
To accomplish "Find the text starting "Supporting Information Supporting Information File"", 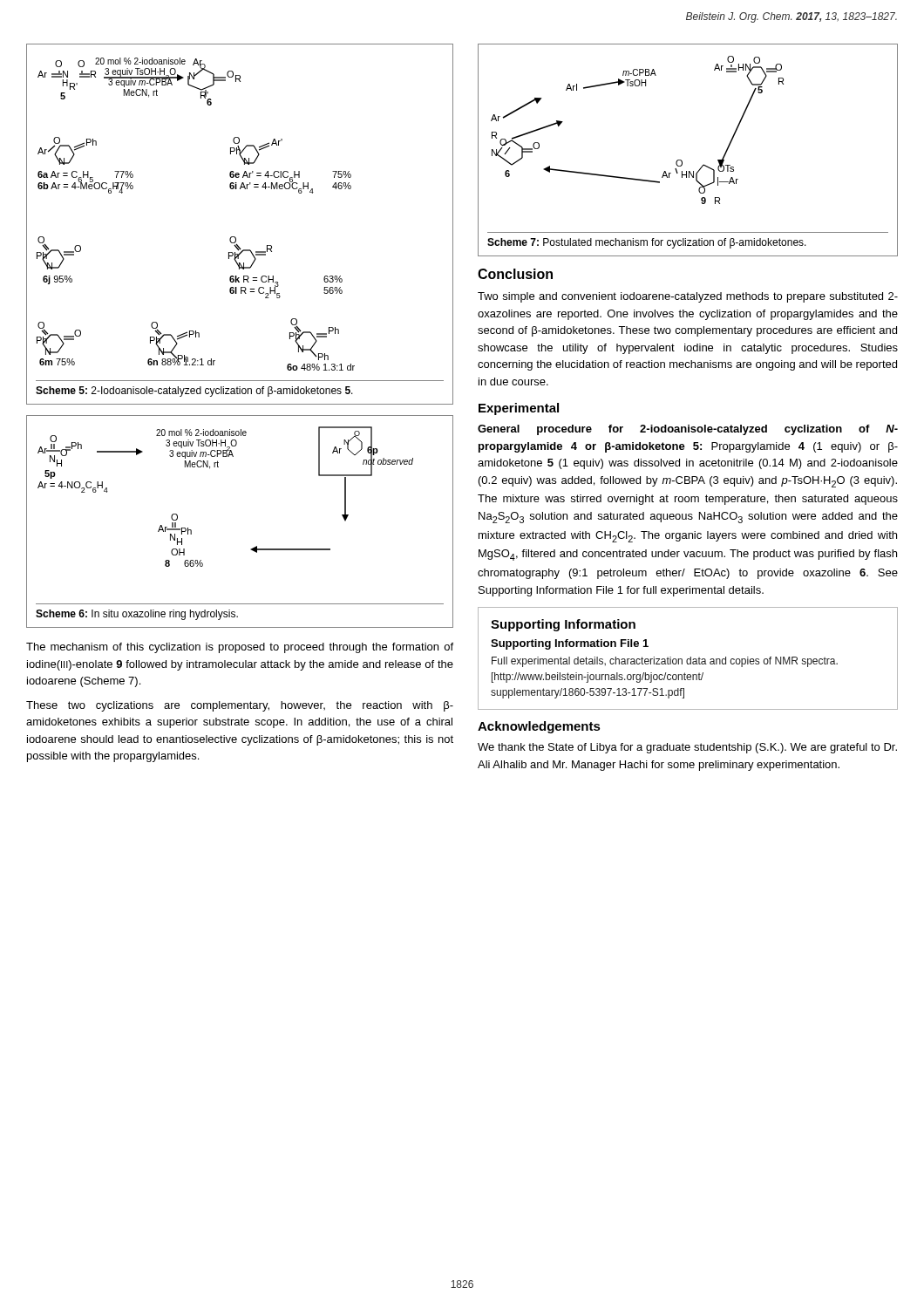I will 688,659.
